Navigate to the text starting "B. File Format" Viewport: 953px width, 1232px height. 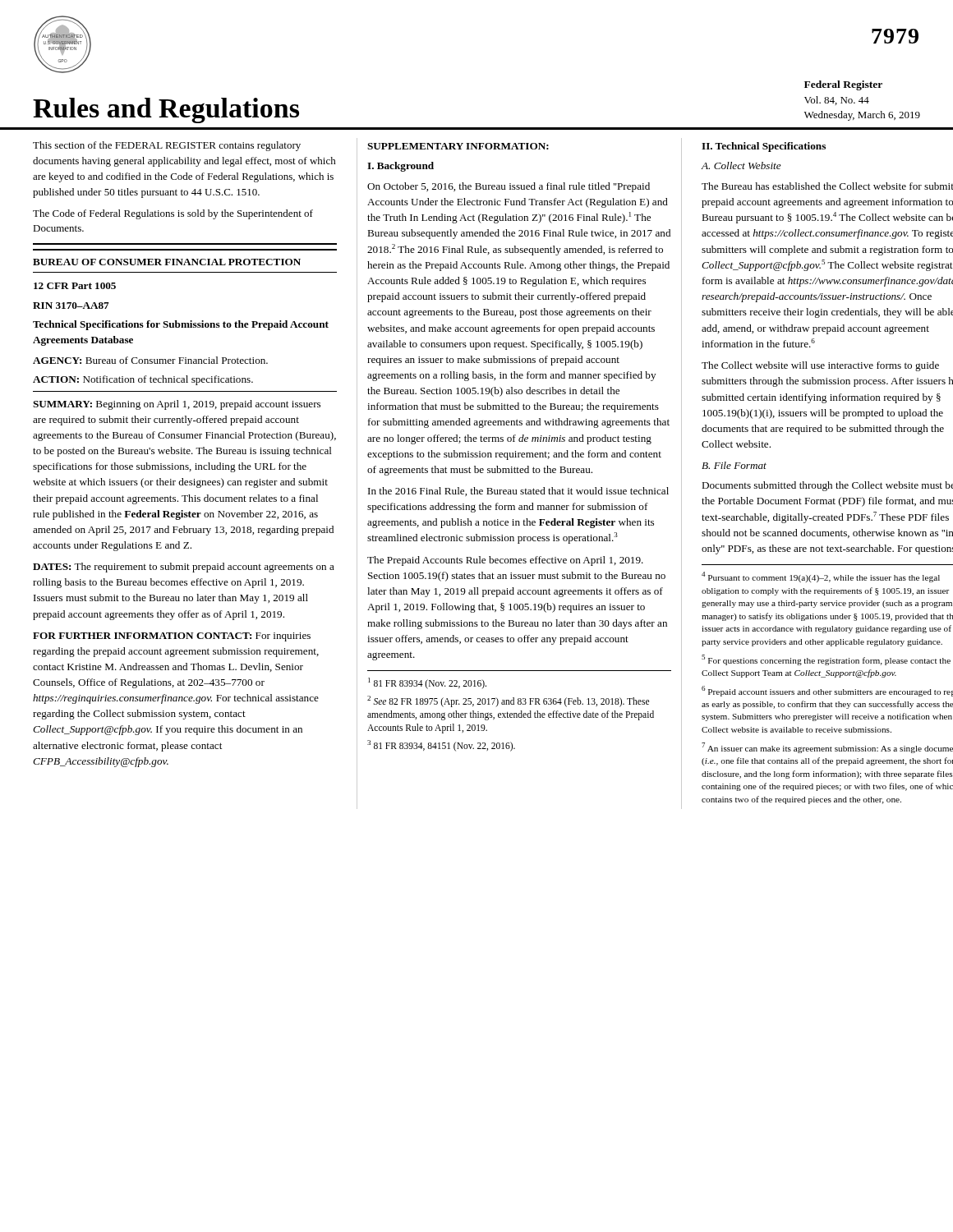pyautogui.click(x=734, y=465)
